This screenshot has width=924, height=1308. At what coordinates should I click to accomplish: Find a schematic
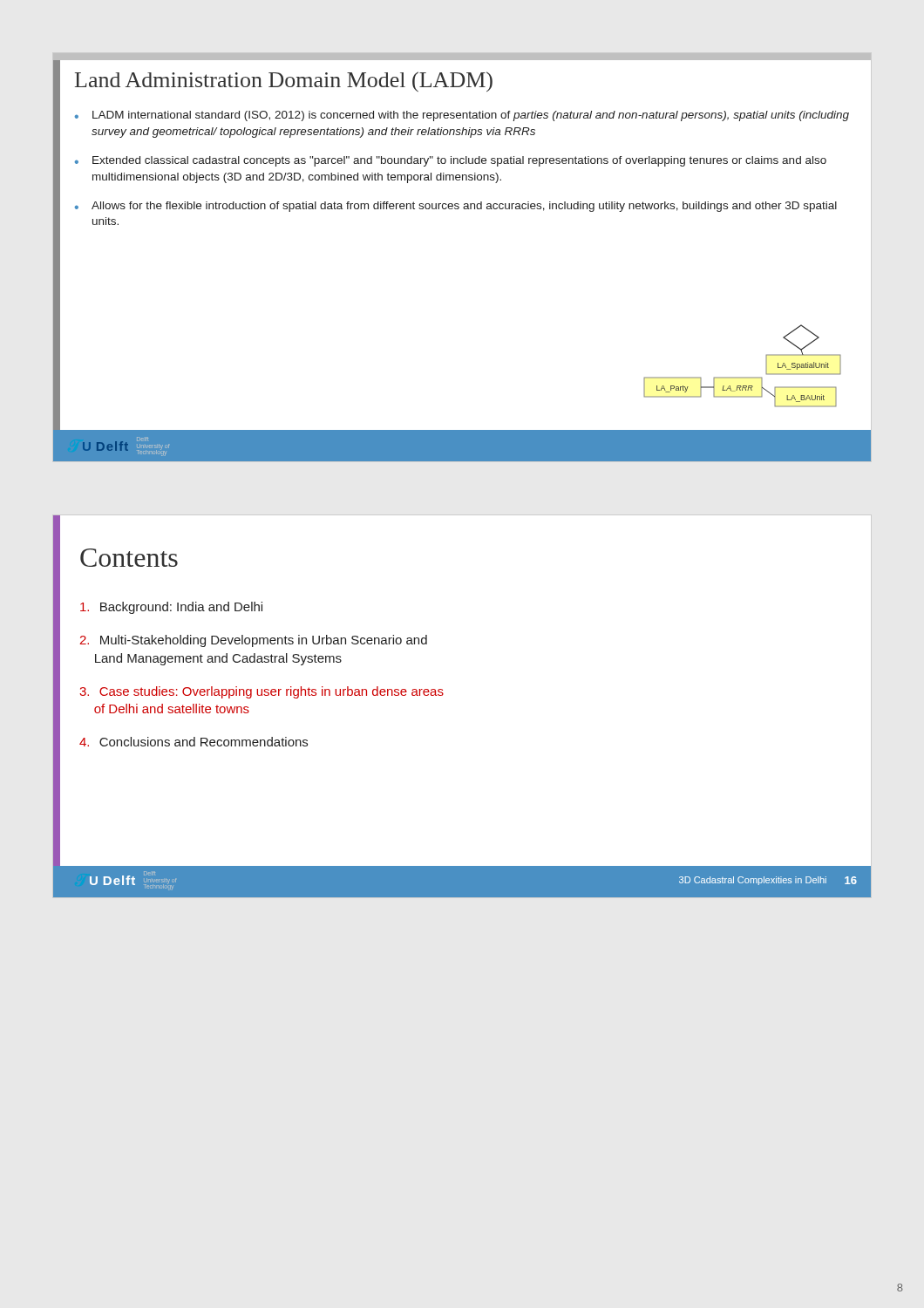718,366
